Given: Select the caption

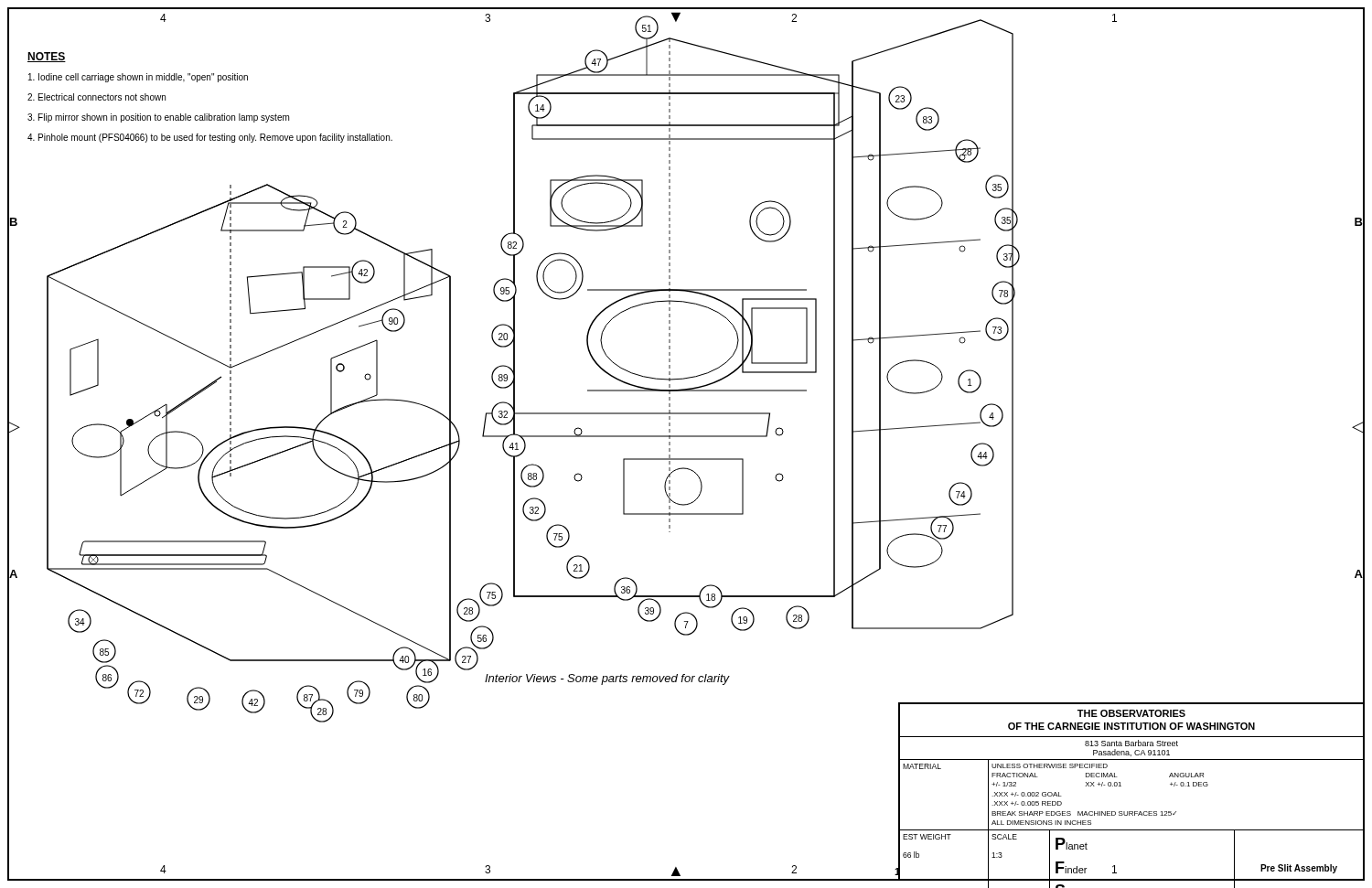Looking at the screenshot, I should (607, 678).
